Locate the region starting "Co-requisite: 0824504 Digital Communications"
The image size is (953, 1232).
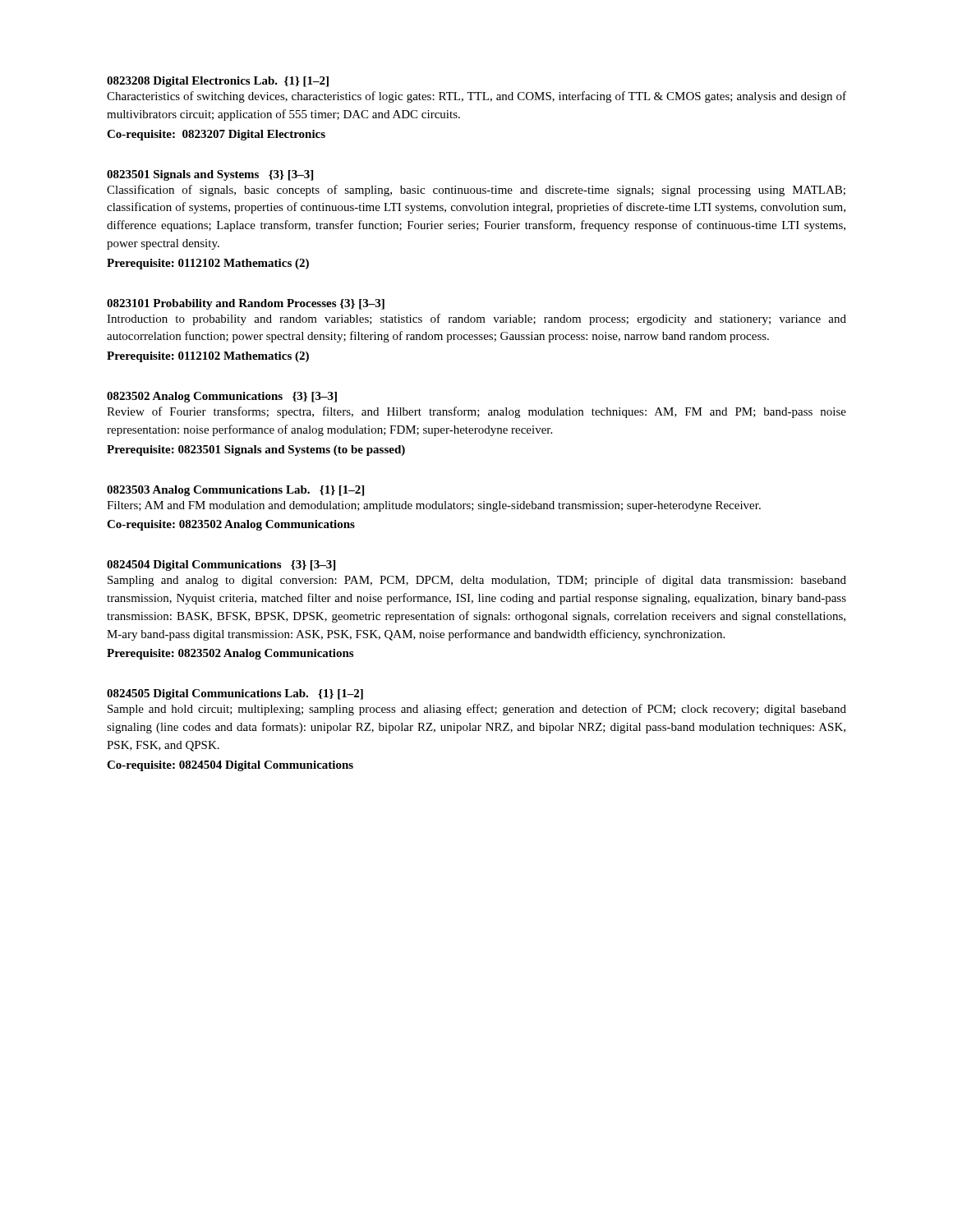pos(230,764)
